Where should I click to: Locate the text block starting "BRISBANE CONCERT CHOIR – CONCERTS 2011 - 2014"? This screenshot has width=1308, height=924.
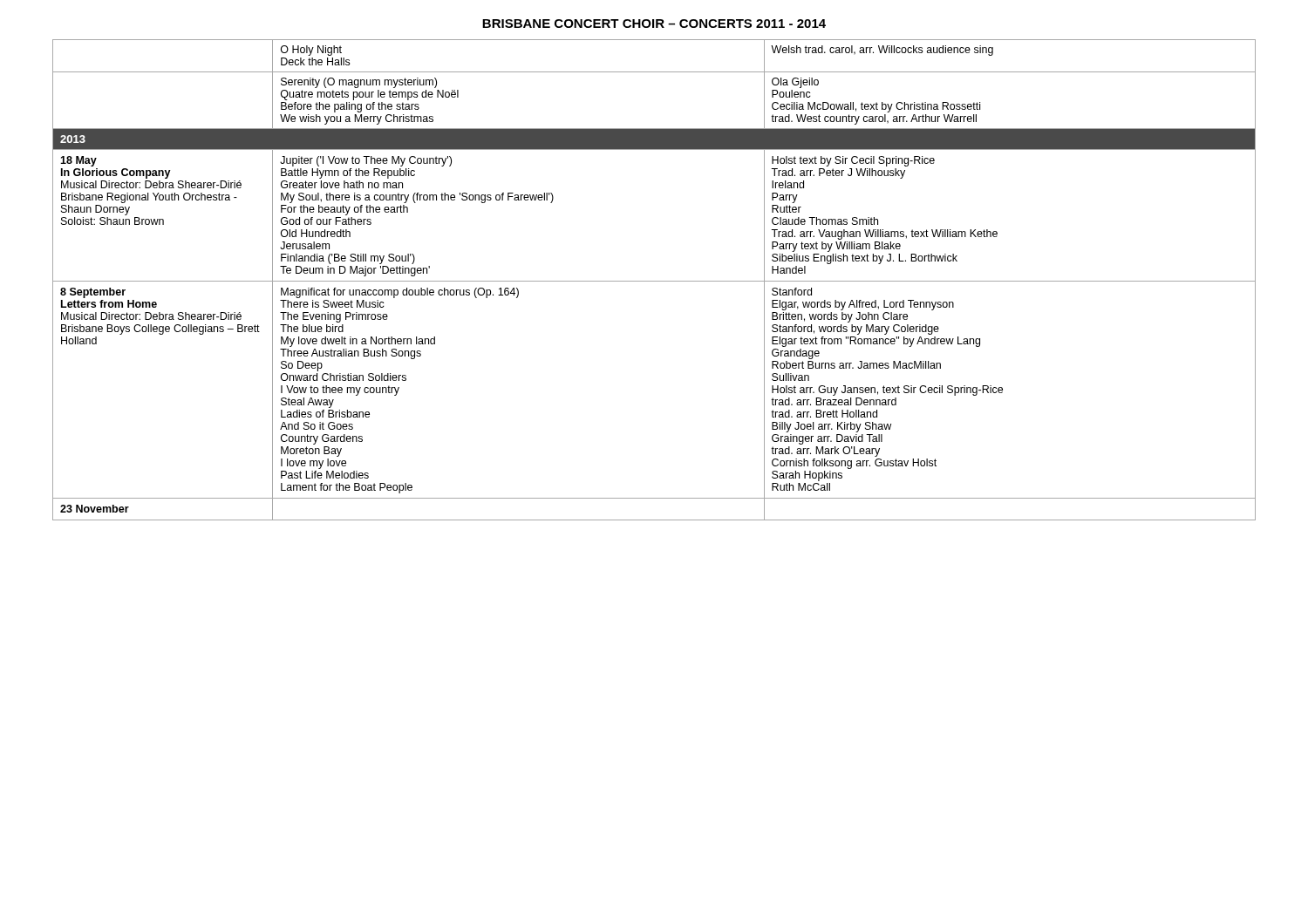click(x=654, y=23)
